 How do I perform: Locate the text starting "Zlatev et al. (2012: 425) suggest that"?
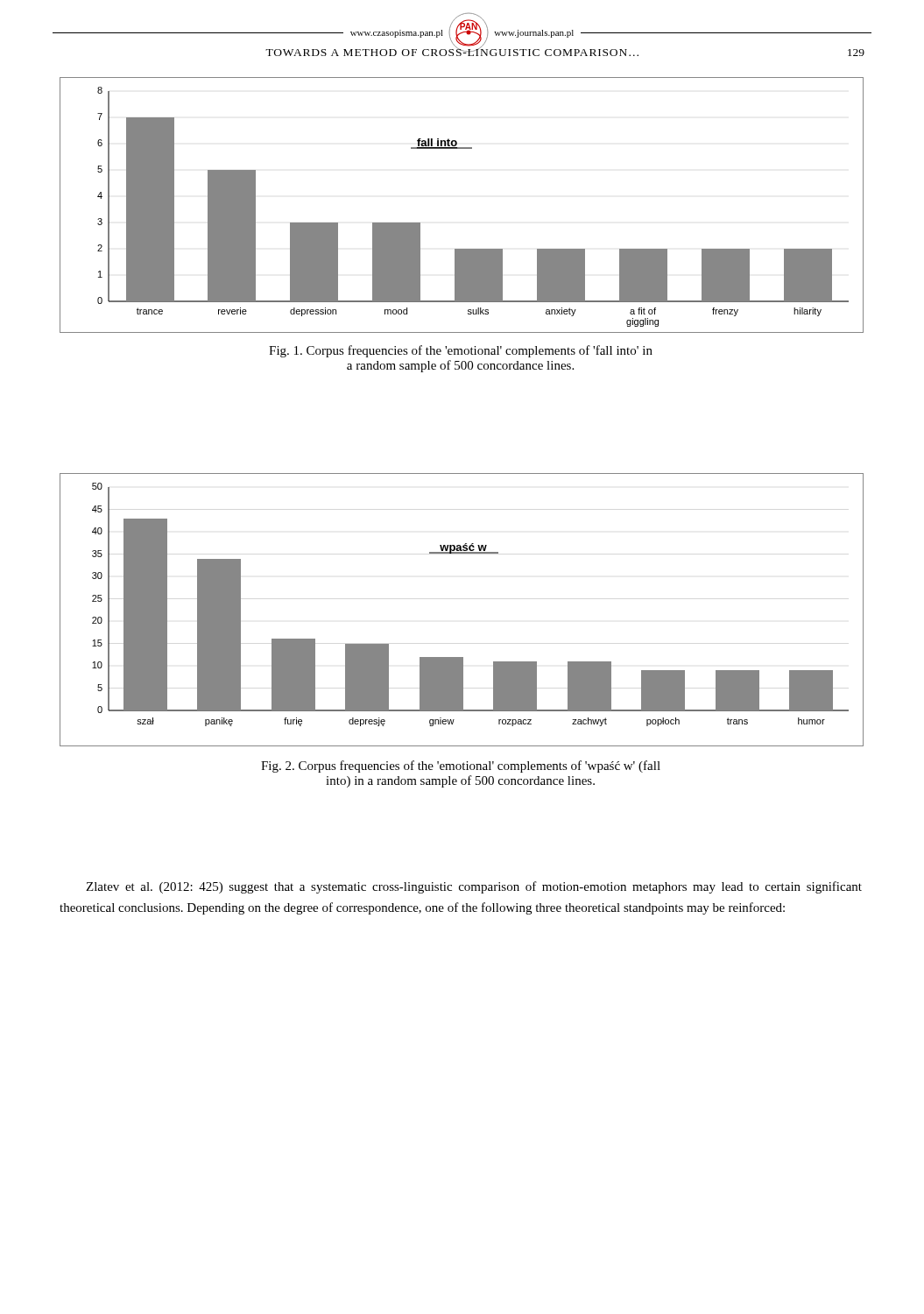point(461,897)
